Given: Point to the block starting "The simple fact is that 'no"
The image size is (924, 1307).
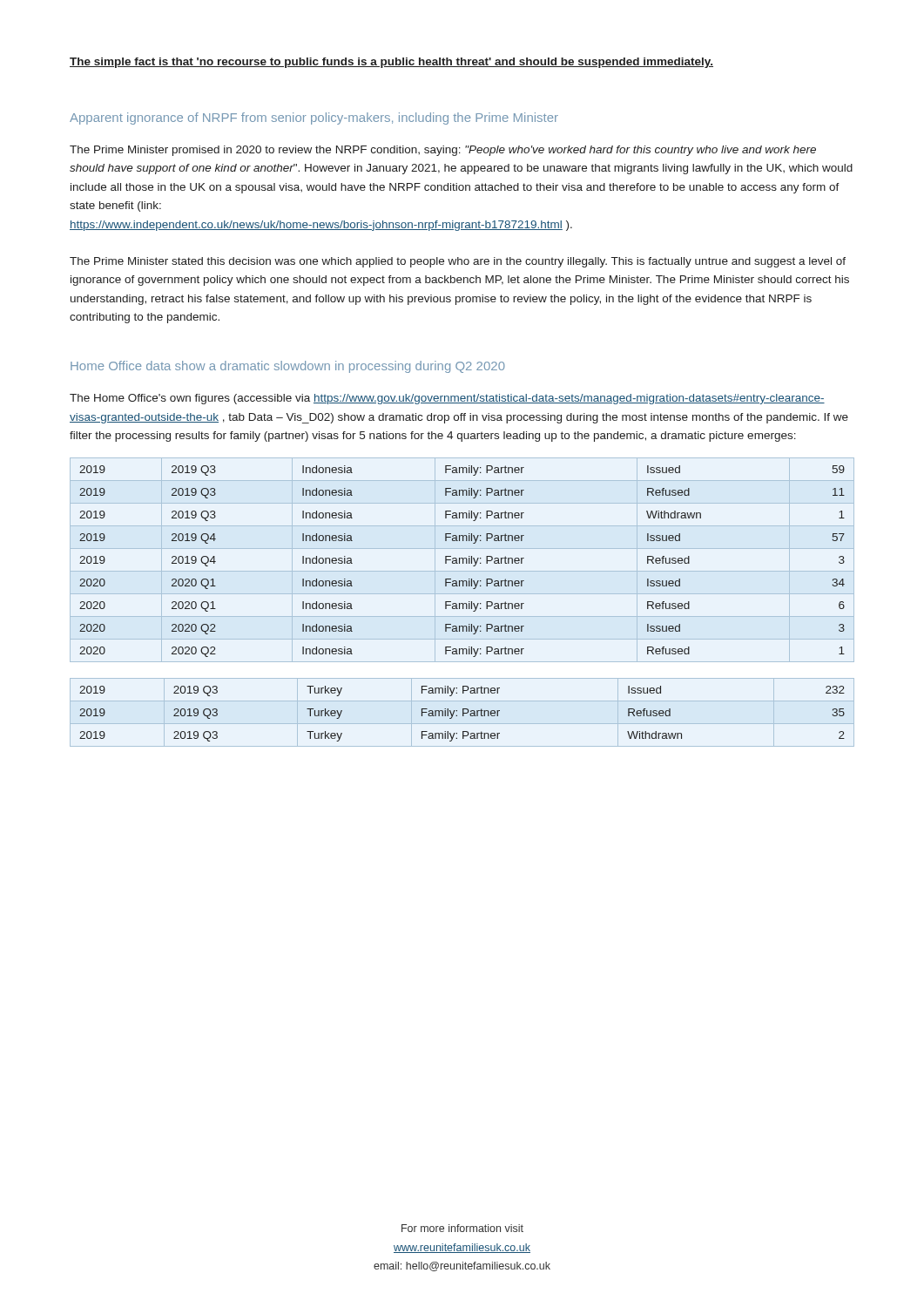Looking at the screenshot, I should (x=462, y=62).
